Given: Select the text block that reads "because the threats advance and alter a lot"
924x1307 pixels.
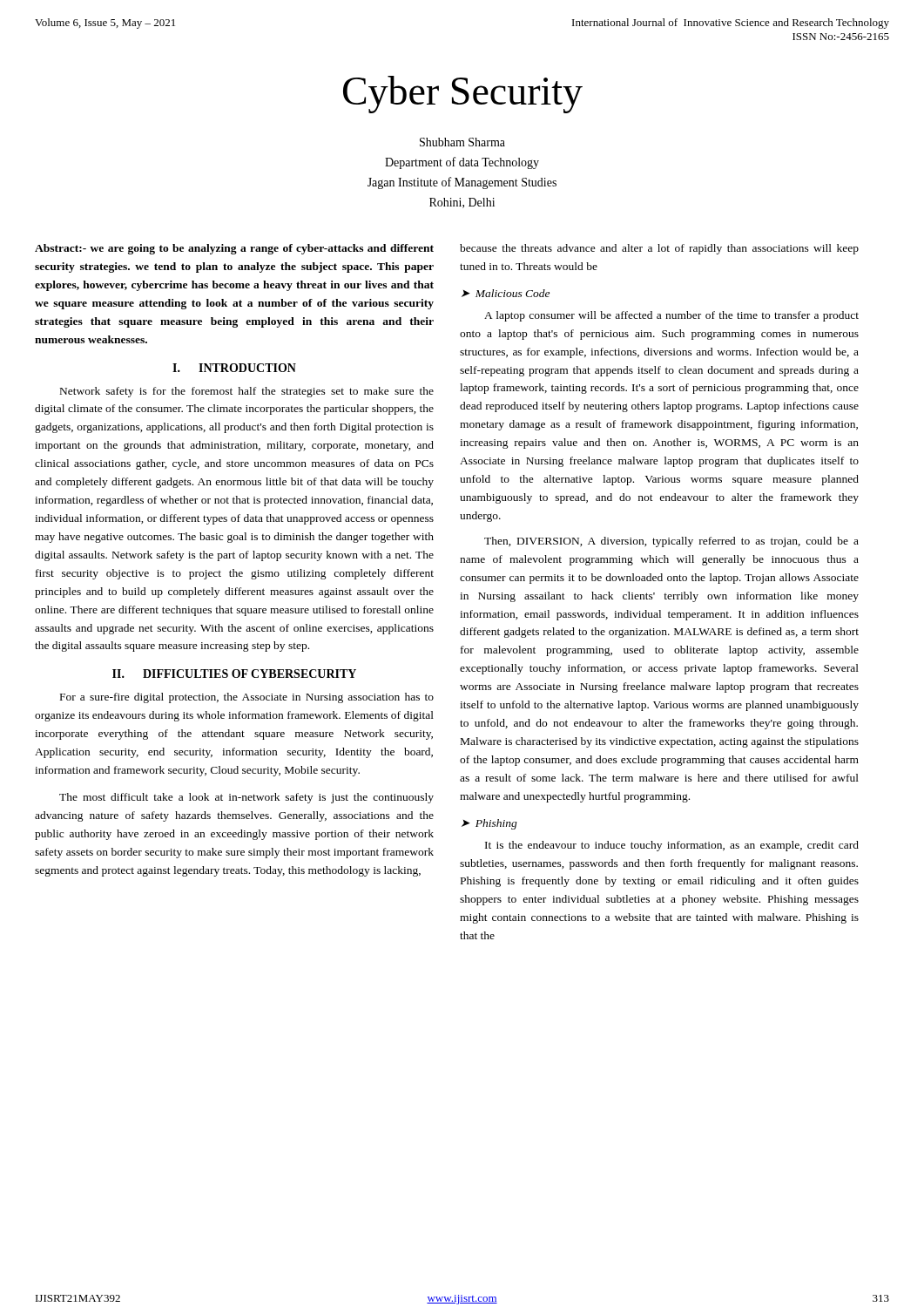Looking at the screenshot, I should [x=659, y=257].
